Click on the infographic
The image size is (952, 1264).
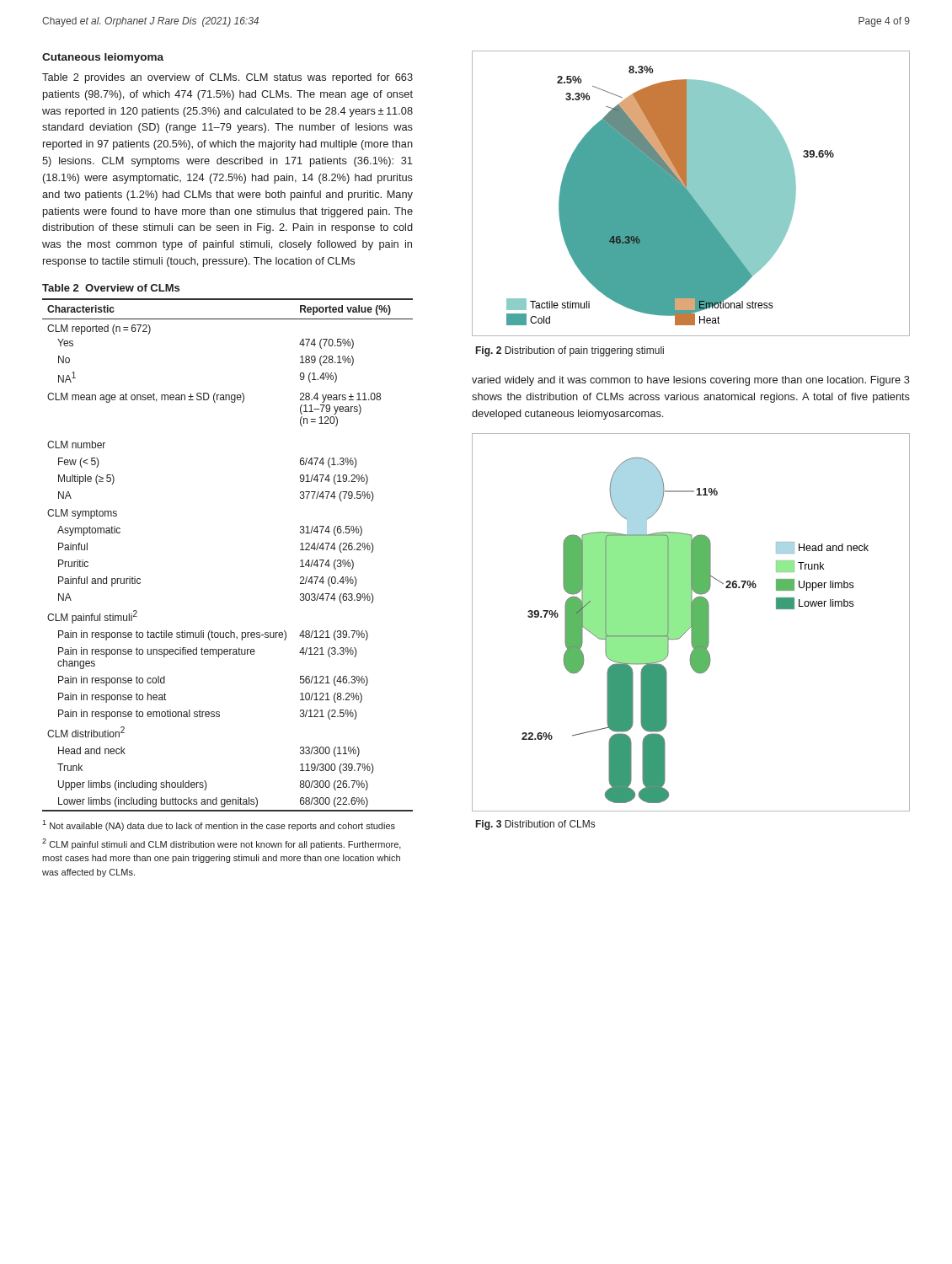click(691, 623)
